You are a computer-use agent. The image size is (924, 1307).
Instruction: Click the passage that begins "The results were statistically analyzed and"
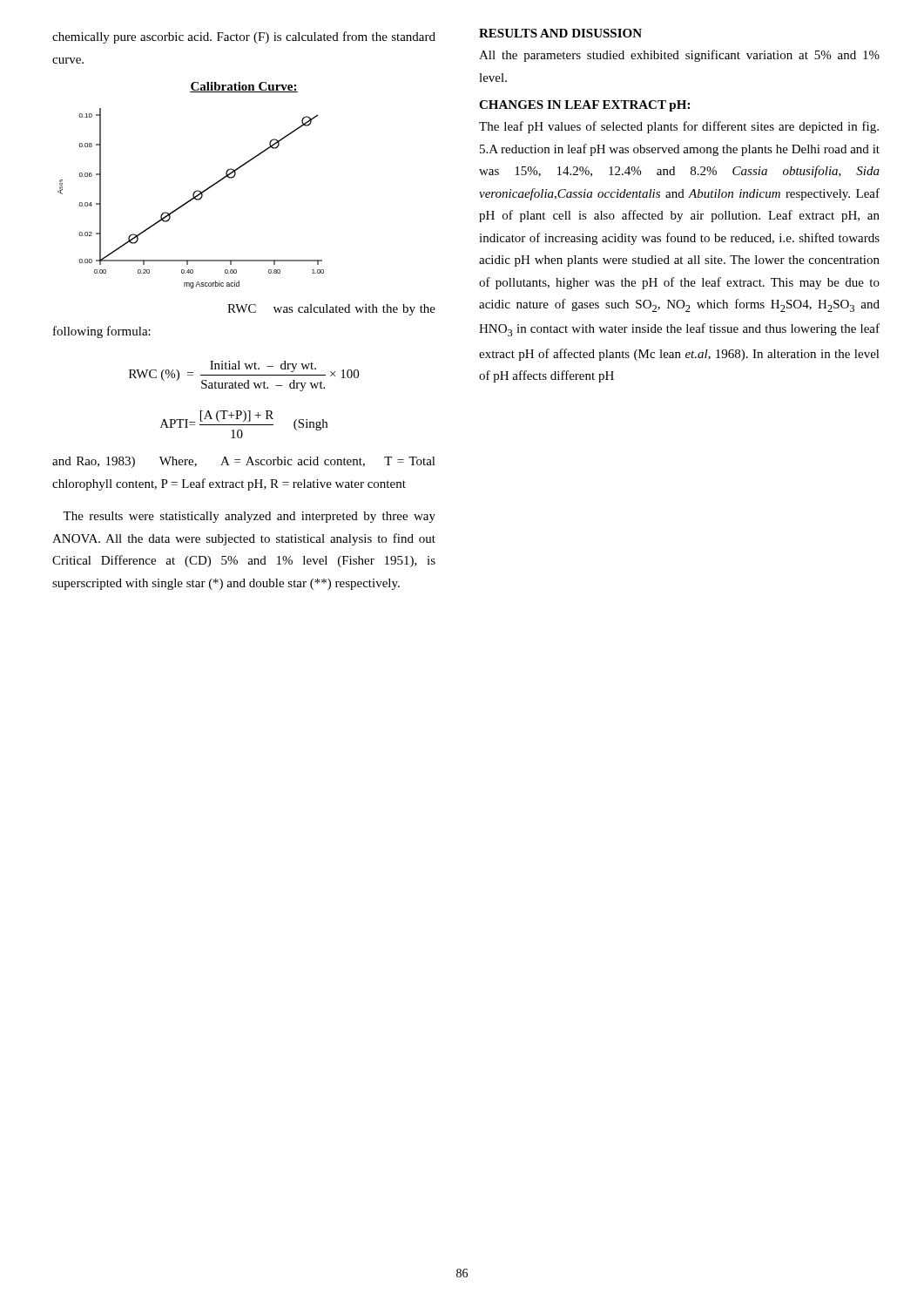coord(244,549)
